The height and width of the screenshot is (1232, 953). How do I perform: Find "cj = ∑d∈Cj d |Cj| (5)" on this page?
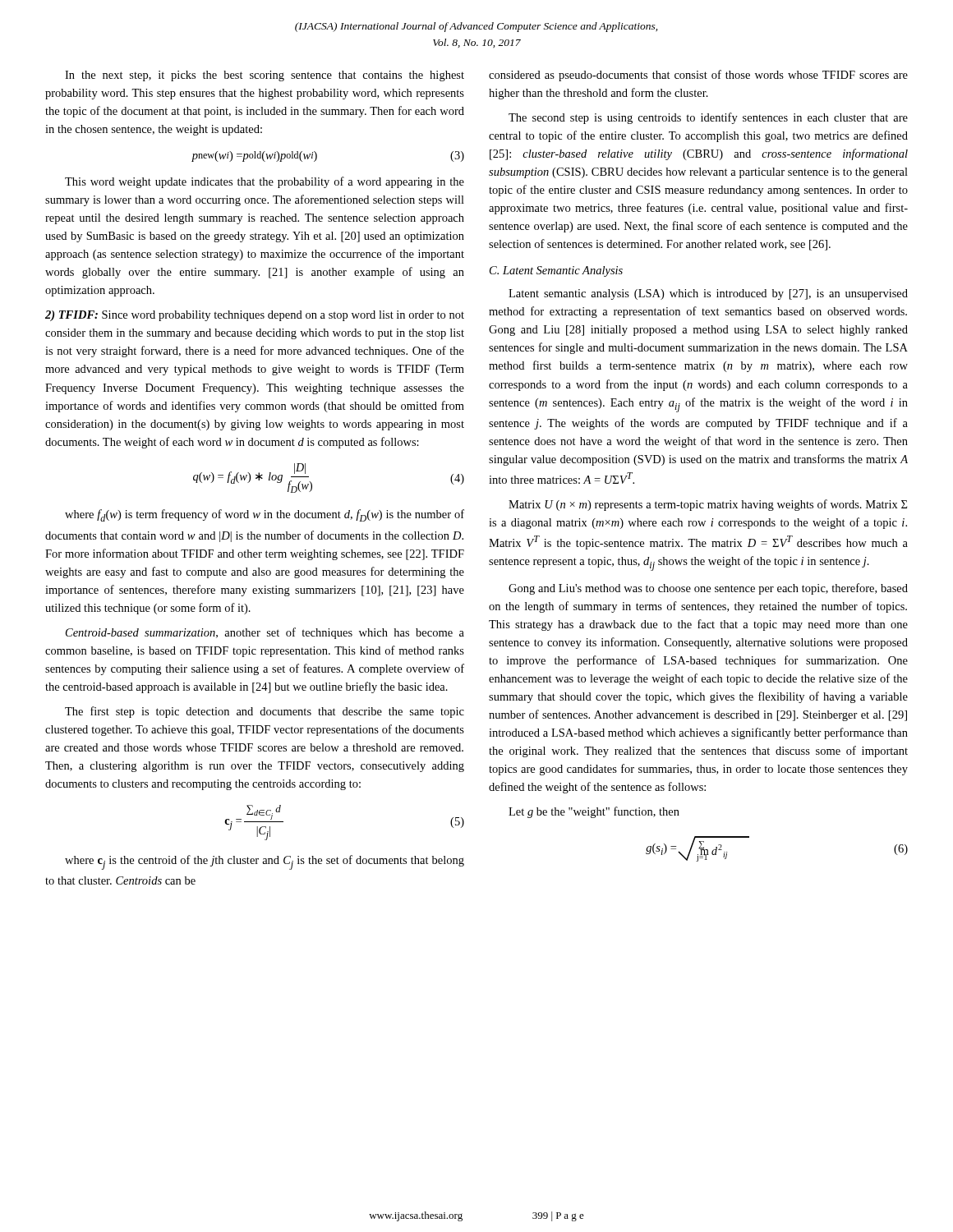pos(255,822)
